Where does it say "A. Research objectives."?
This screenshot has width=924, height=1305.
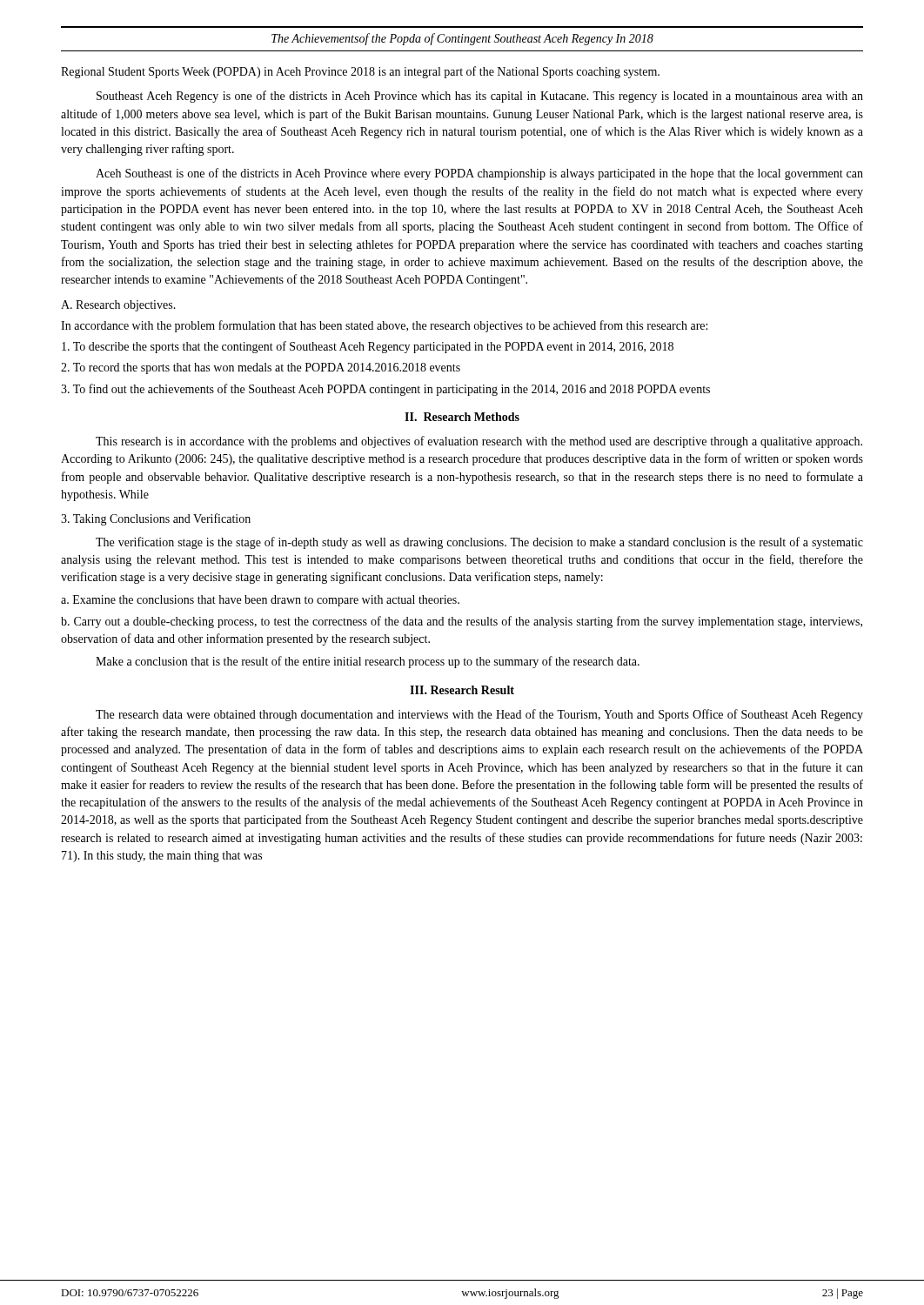click(118, 306)
